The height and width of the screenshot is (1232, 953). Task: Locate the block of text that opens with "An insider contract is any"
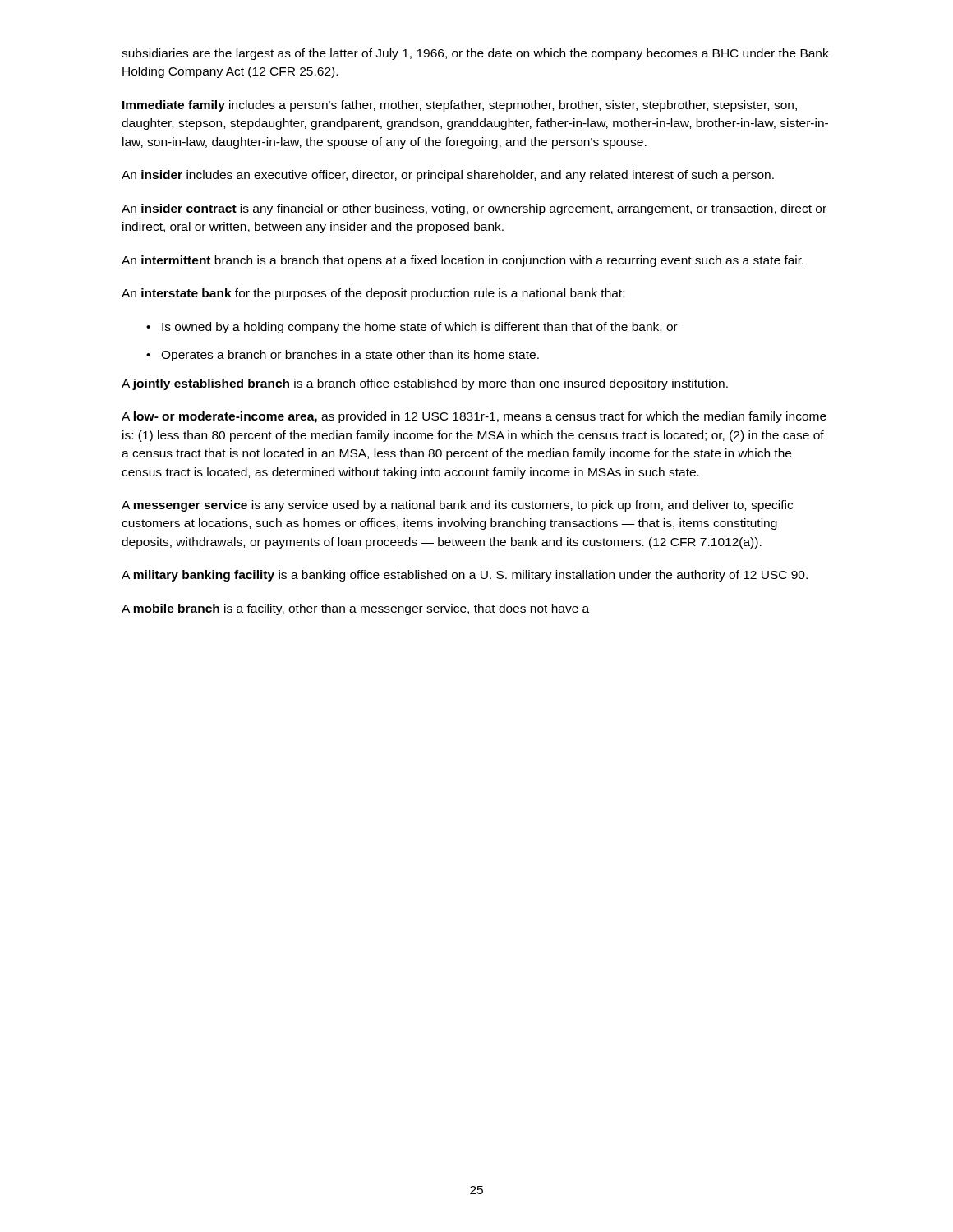(x=474, y=217)
